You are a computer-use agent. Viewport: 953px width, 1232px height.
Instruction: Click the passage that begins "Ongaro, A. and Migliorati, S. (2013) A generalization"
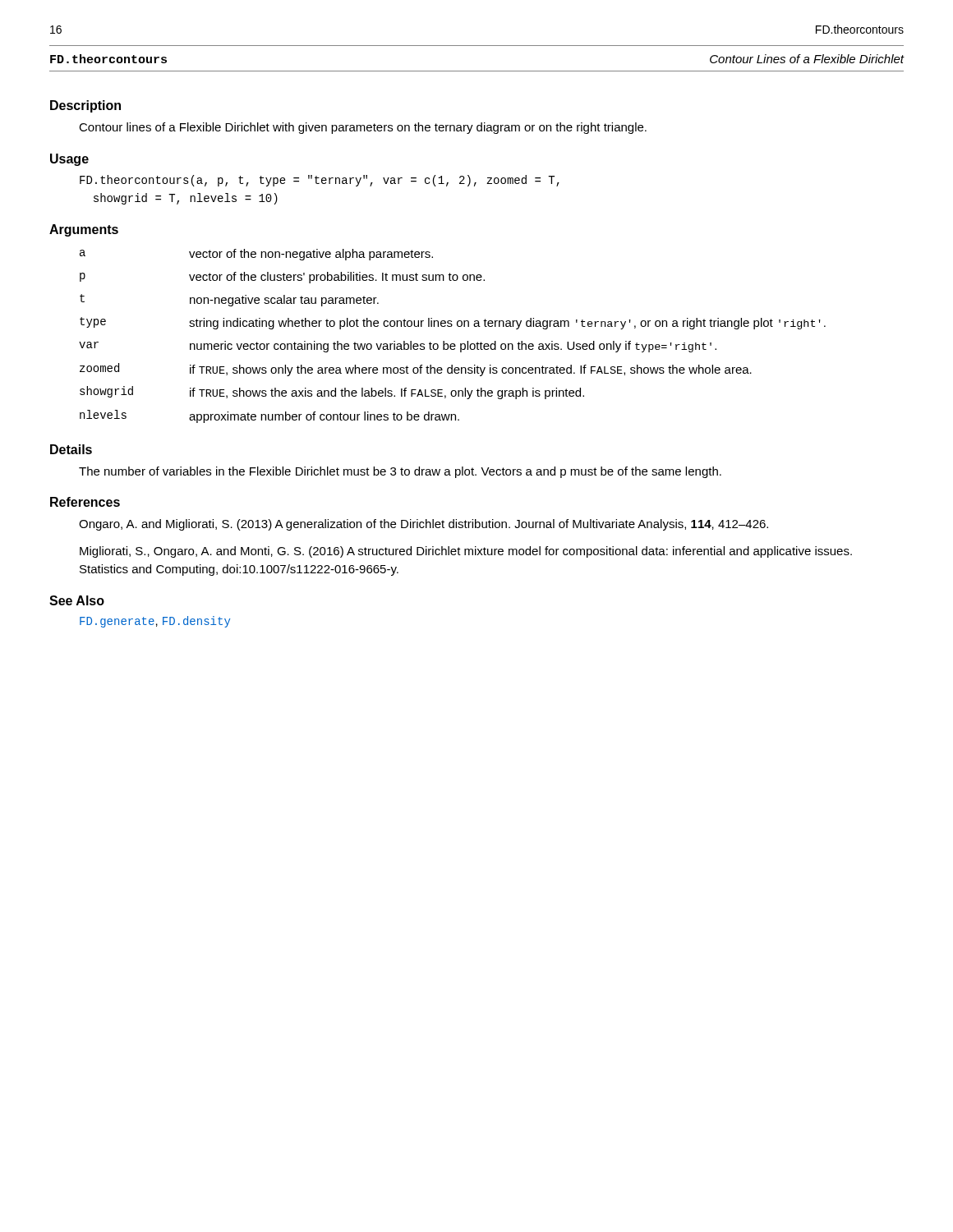click(x=424, y=524)
